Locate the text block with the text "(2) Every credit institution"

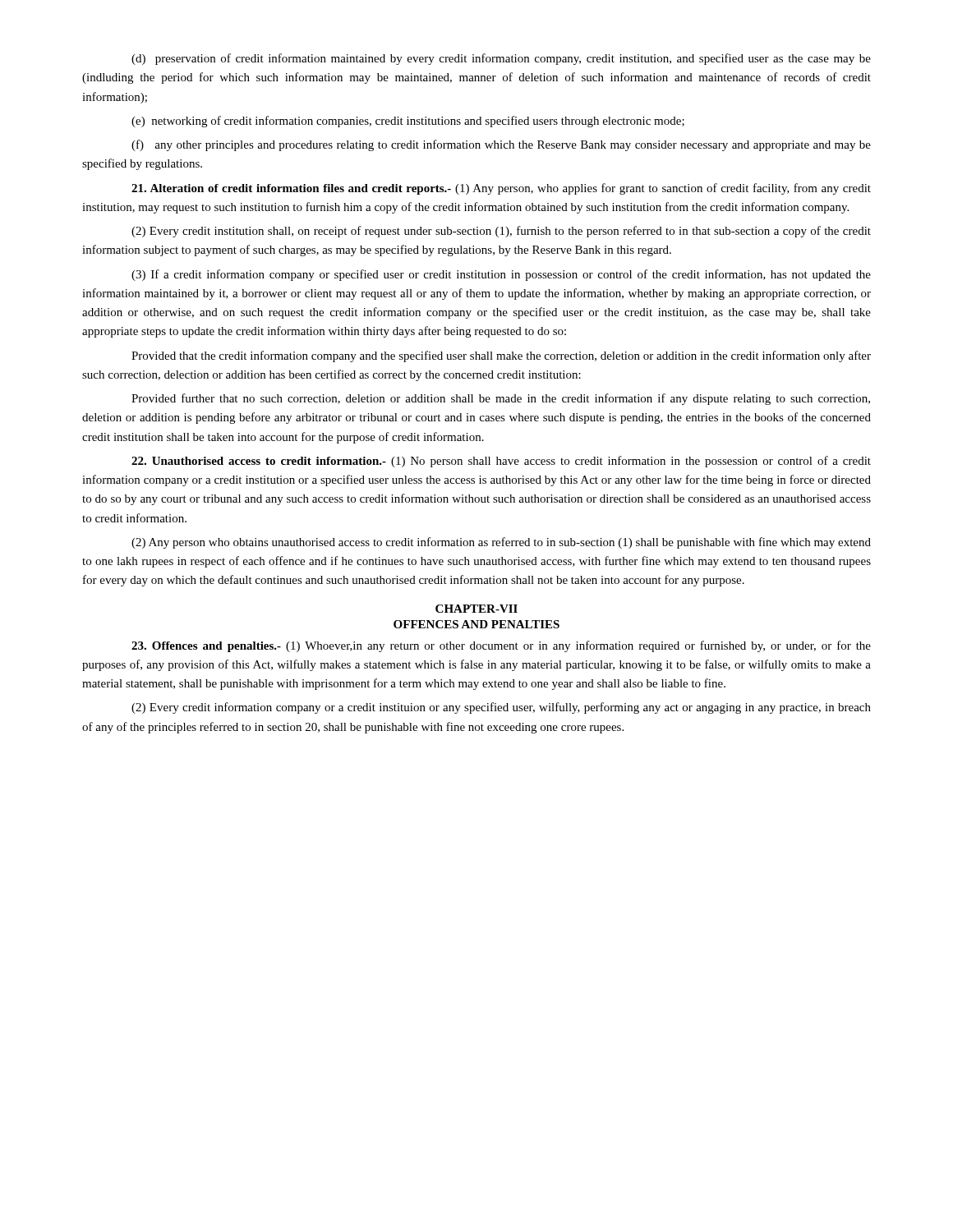click(x=476, y=241)
